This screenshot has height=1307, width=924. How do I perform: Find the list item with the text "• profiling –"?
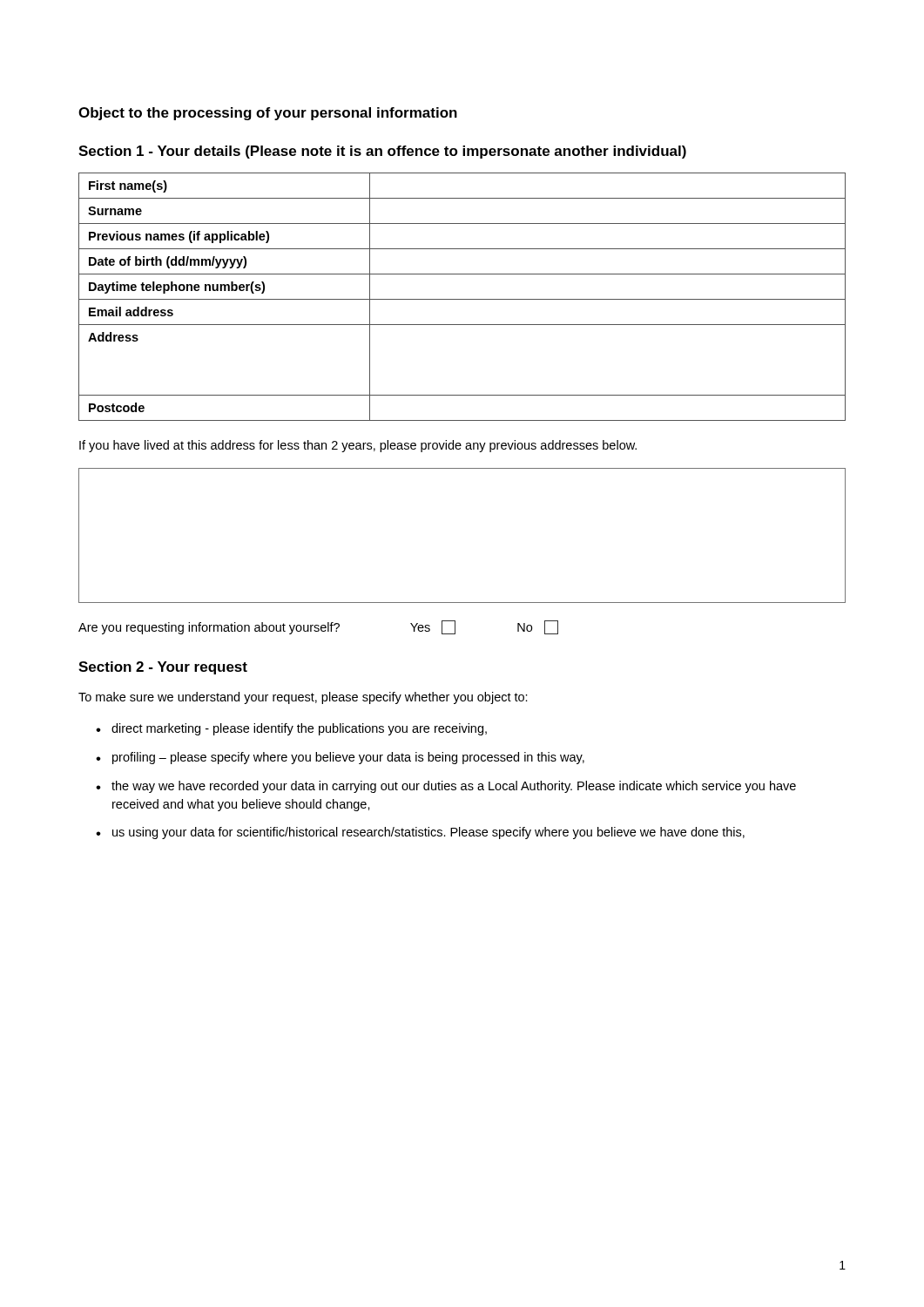(471, 758)
